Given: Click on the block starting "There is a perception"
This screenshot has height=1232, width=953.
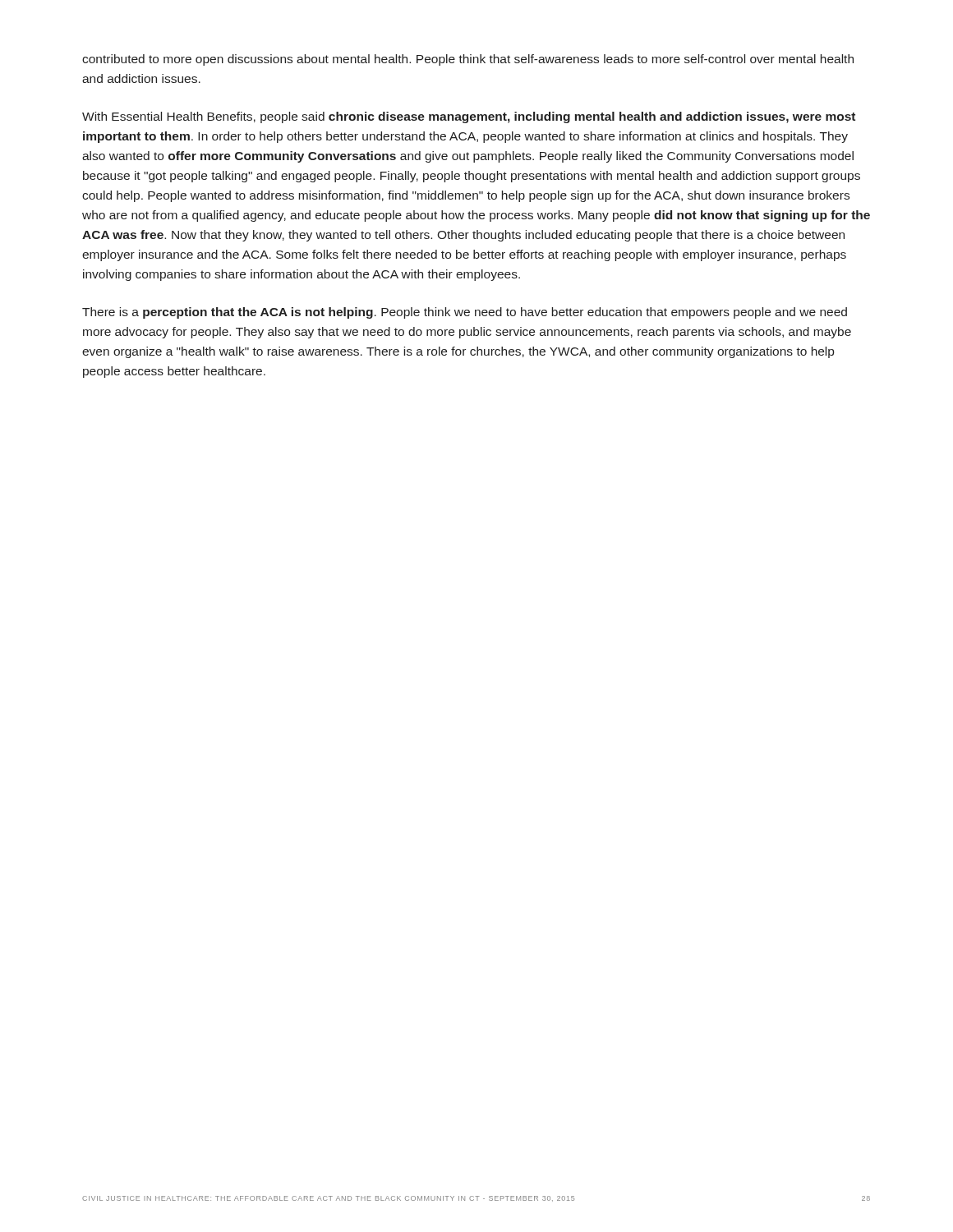Looking at the screenshot, I should (467, 341).
